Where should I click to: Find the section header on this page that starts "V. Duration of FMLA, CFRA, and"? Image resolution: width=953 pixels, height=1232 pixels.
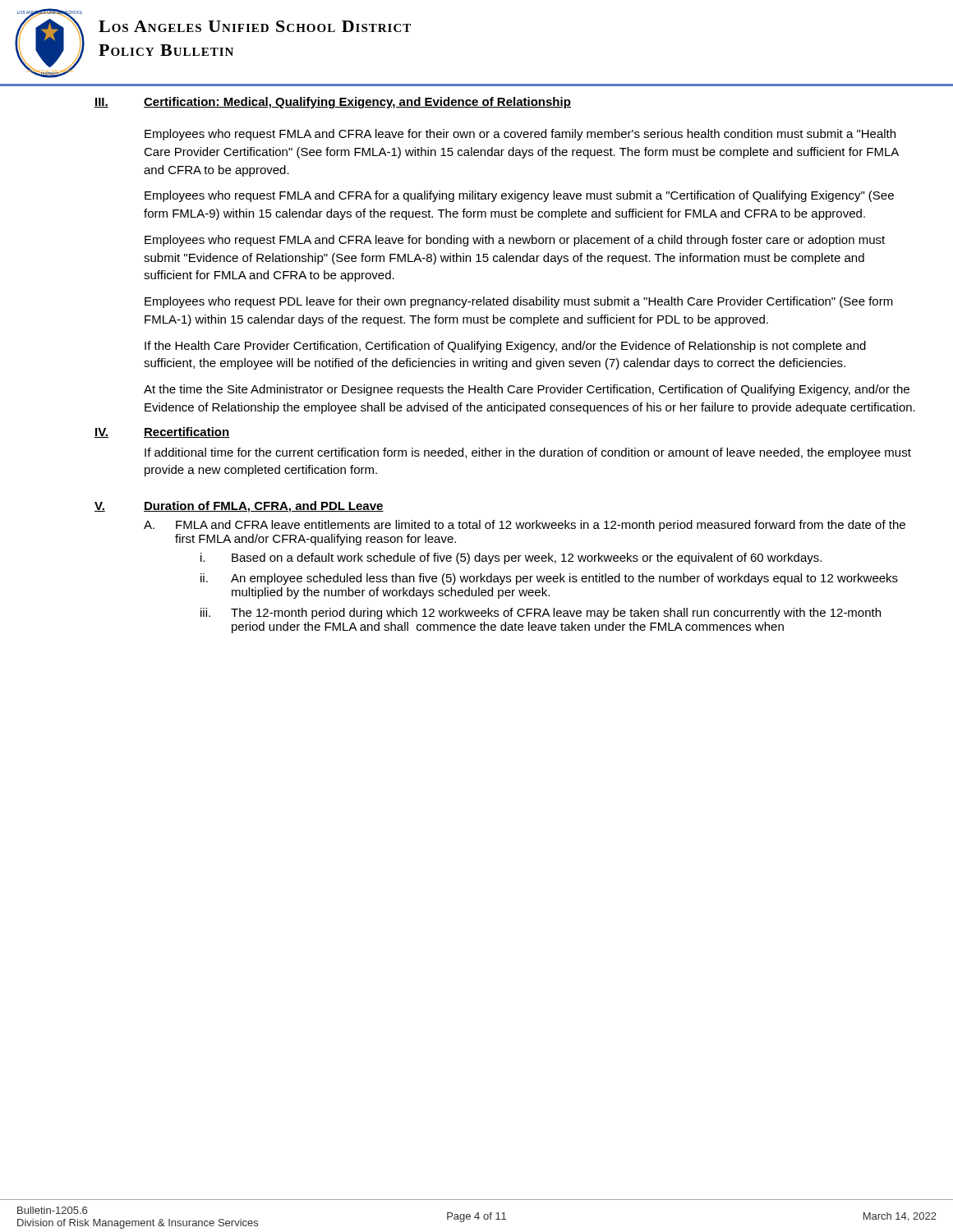click(x=505, y=573)
